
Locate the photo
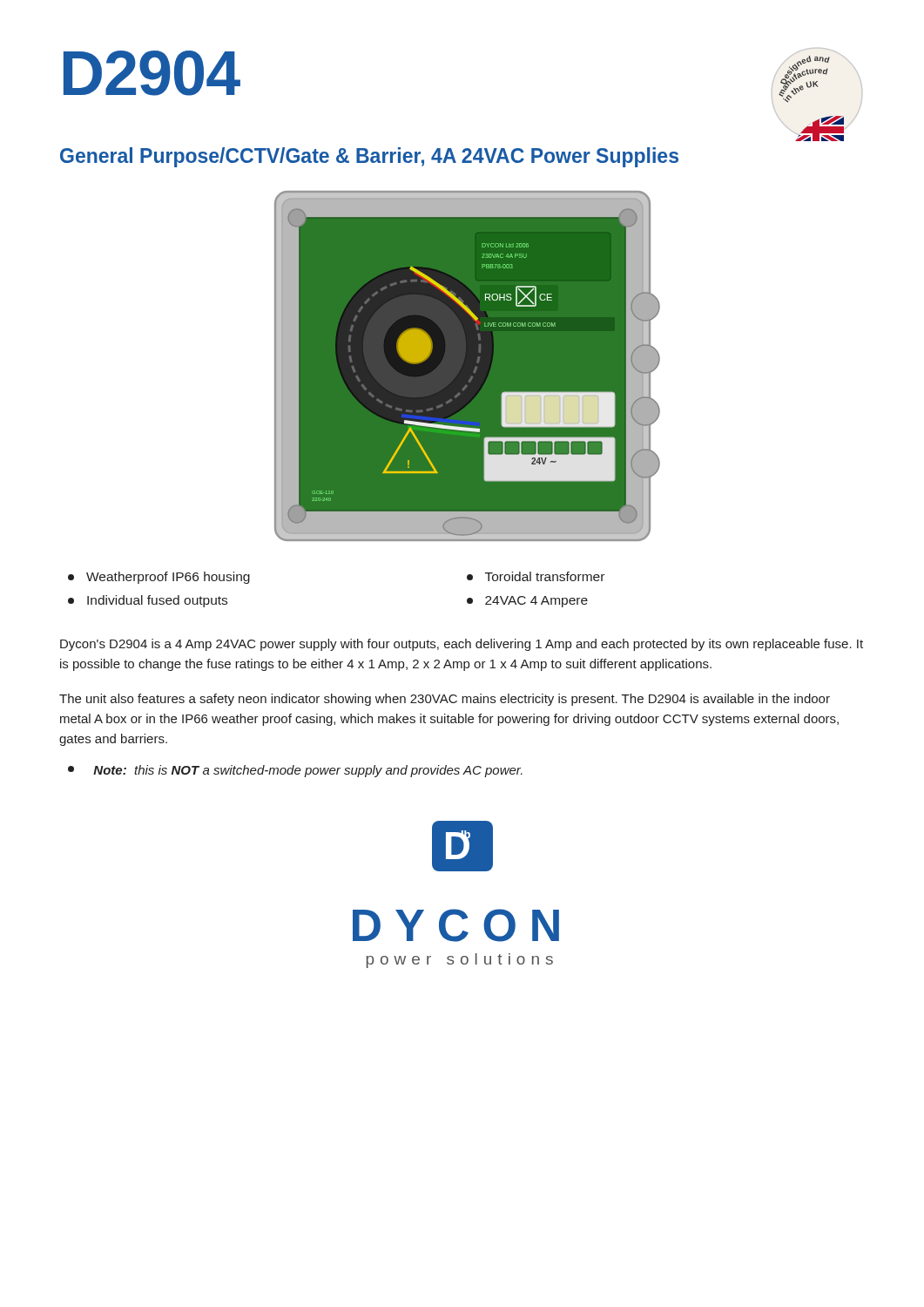point(462,367)
